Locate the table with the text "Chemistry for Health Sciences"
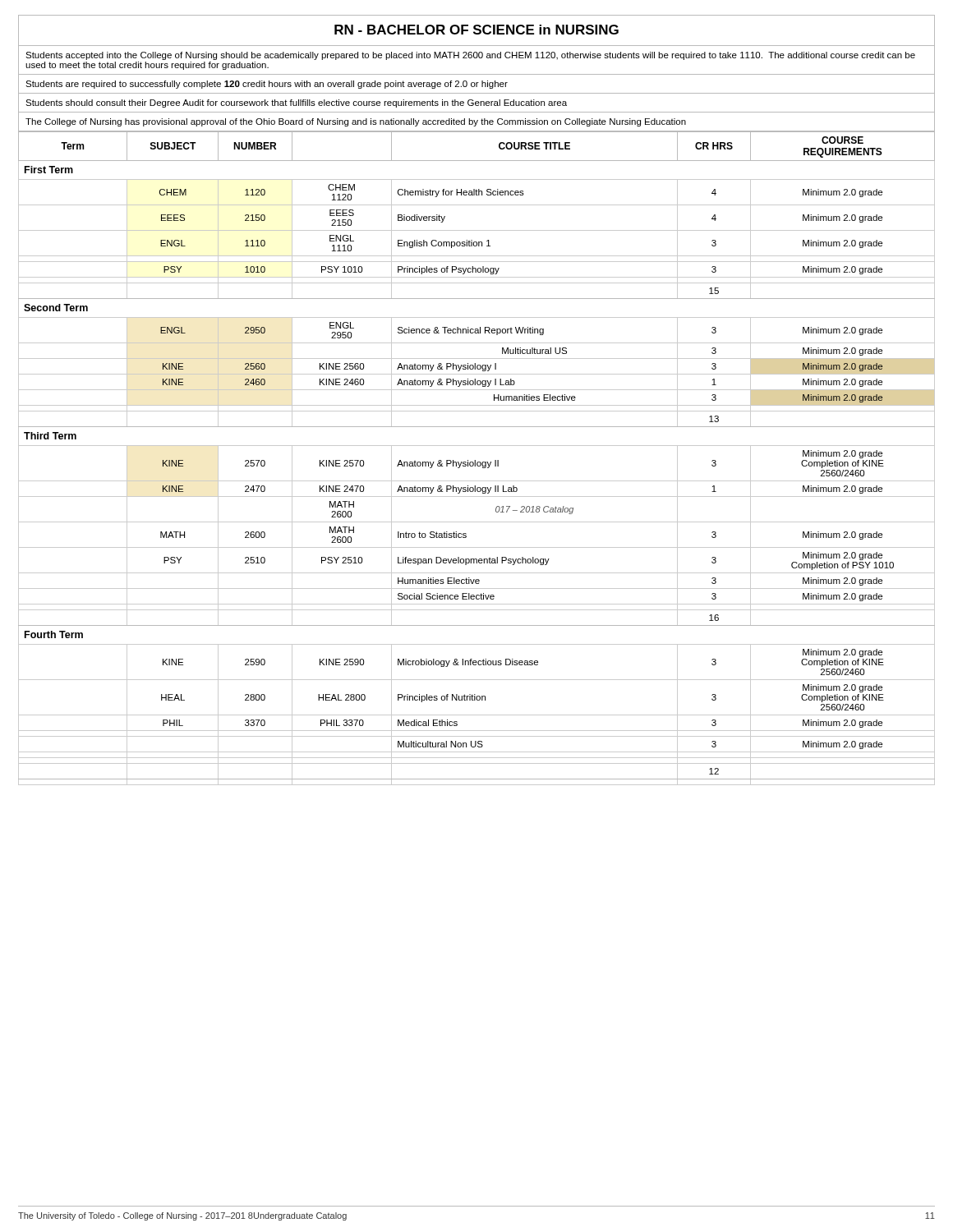The image size is (953, 1232). pos(476,458)
